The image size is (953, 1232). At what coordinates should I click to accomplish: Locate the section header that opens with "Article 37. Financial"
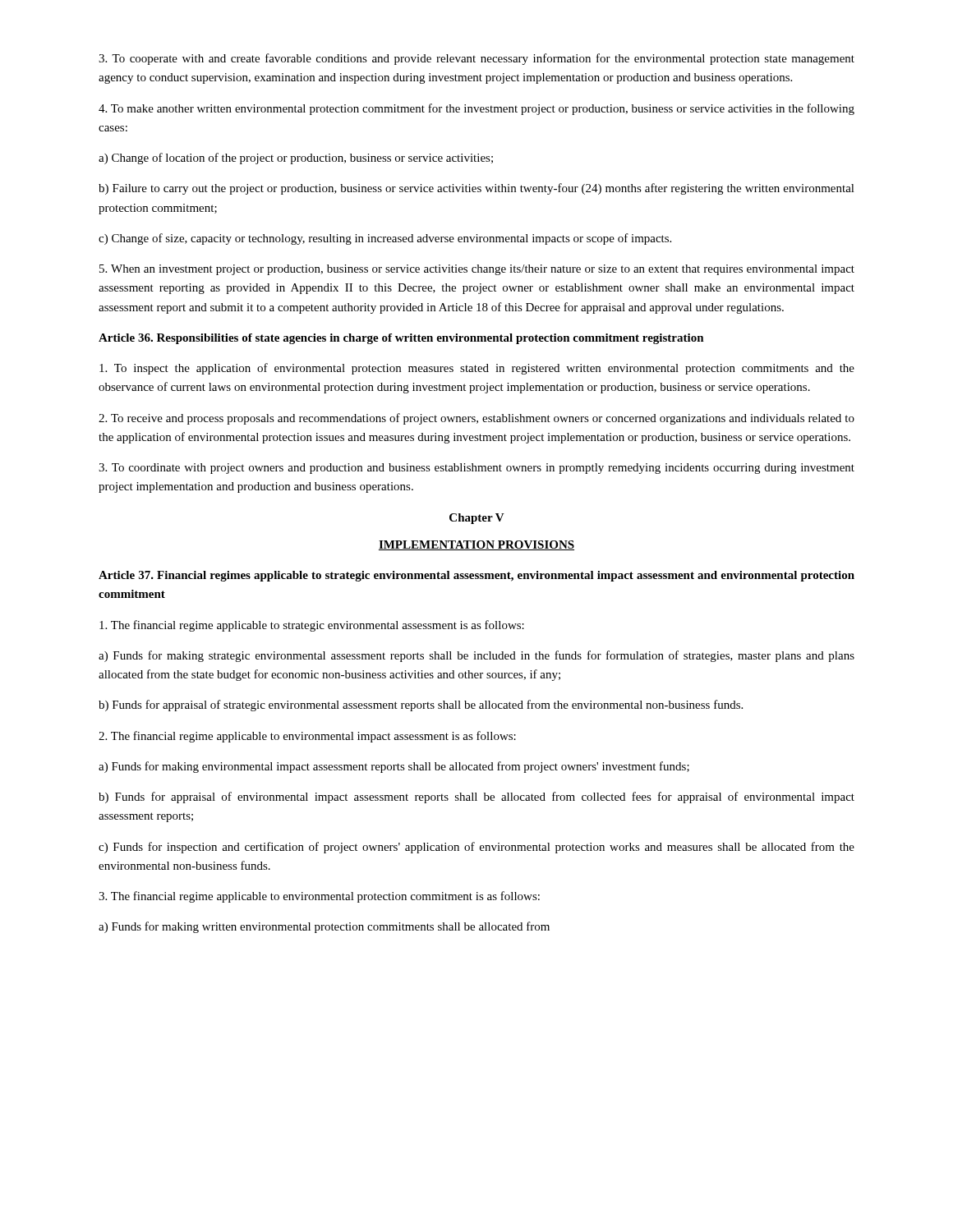click(x=476, y=584)
